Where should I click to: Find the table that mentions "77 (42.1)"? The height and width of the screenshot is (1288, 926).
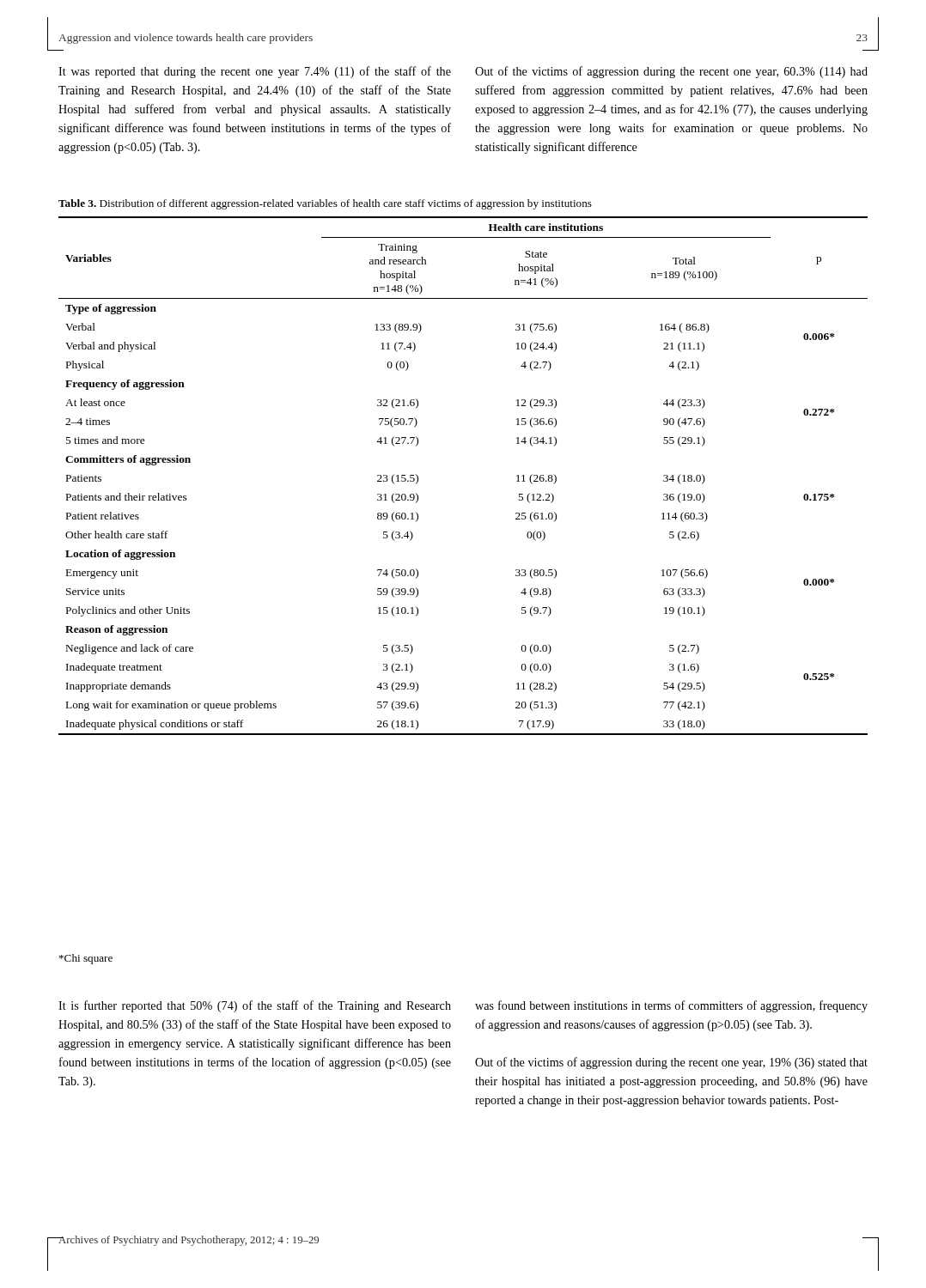[463, 476]
